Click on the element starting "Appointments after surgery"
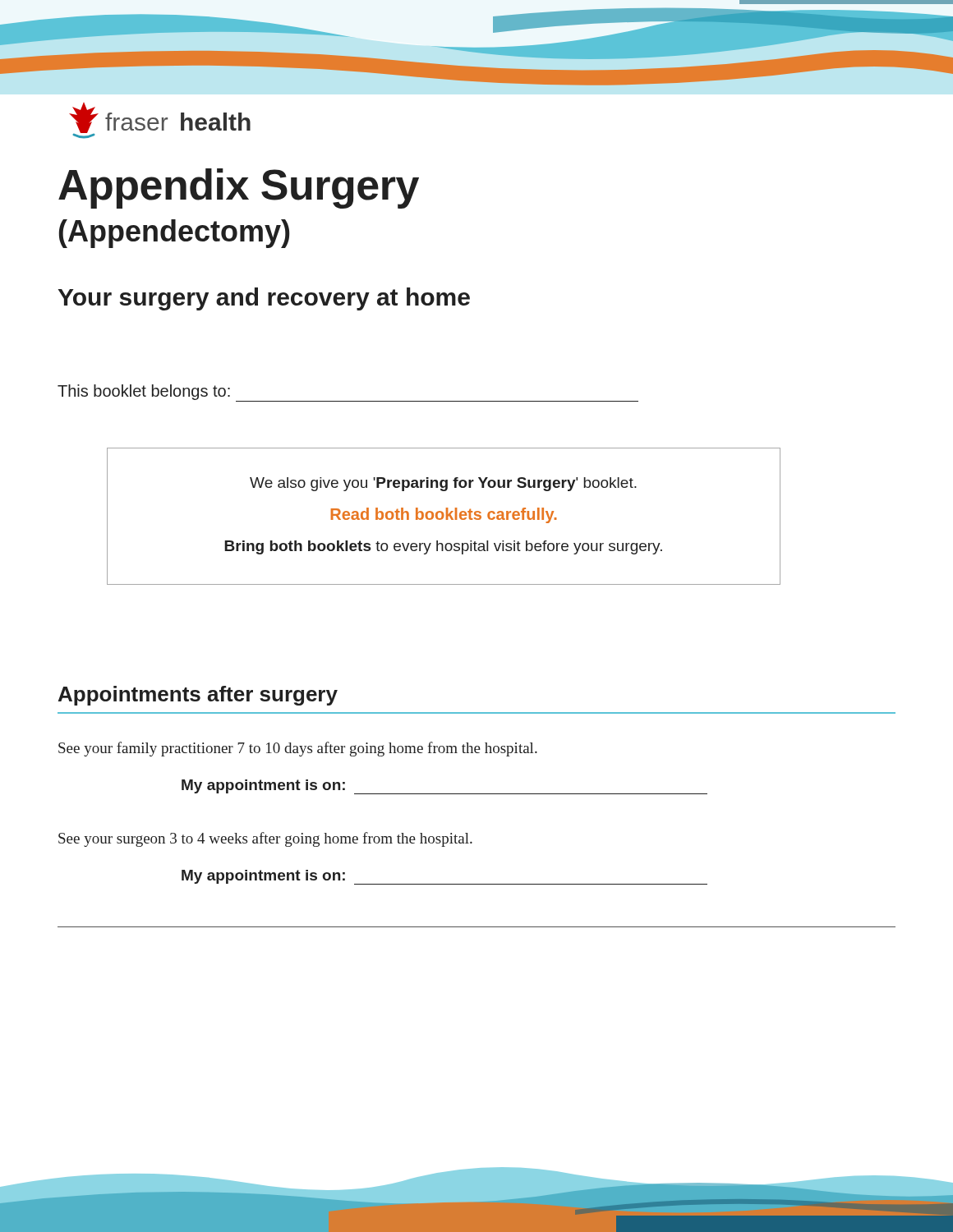The image size is (953, 1232). pos(198,696)
